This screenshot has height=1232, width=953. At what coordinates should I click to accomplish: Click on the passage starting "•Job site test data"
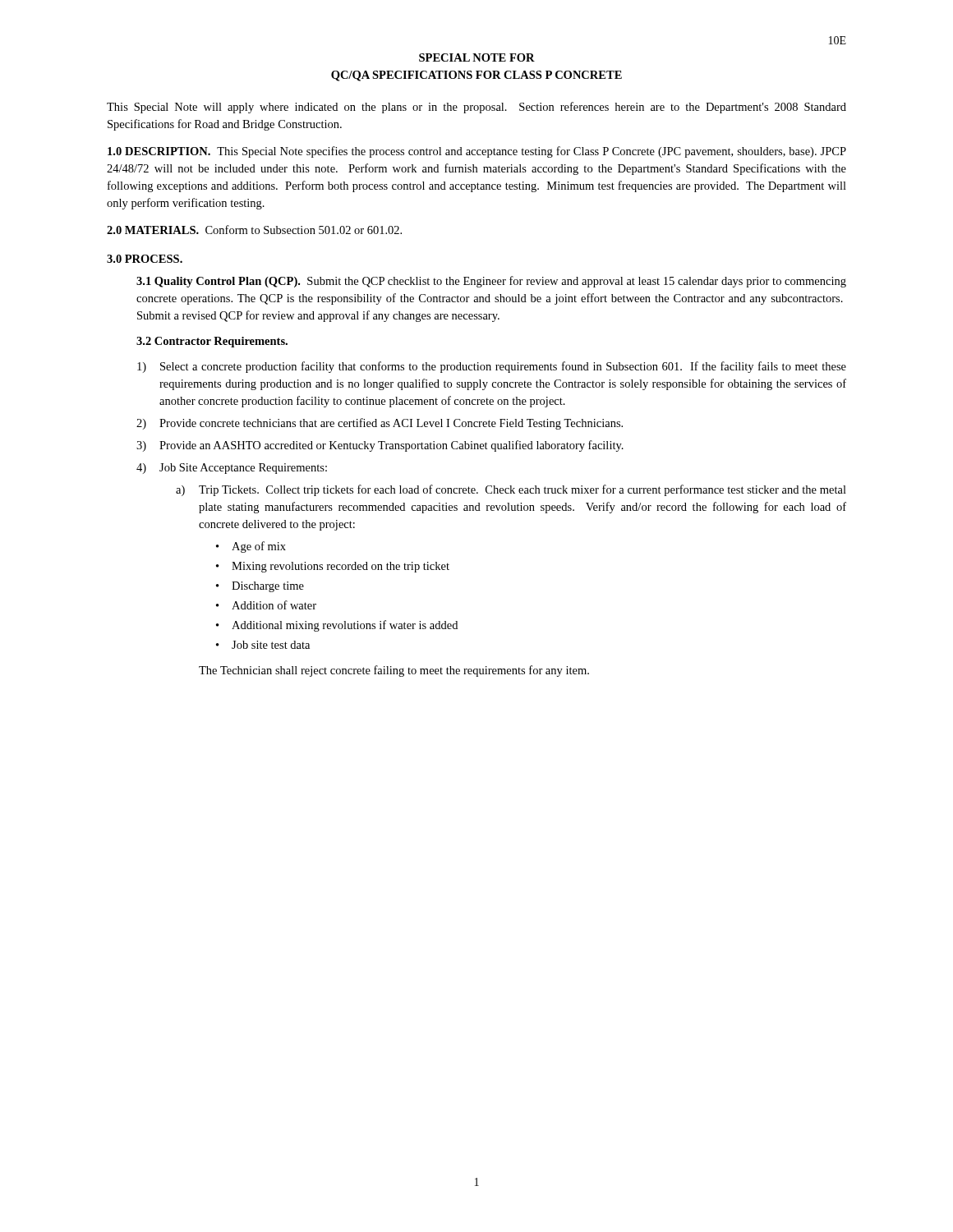tap(263, 646)
